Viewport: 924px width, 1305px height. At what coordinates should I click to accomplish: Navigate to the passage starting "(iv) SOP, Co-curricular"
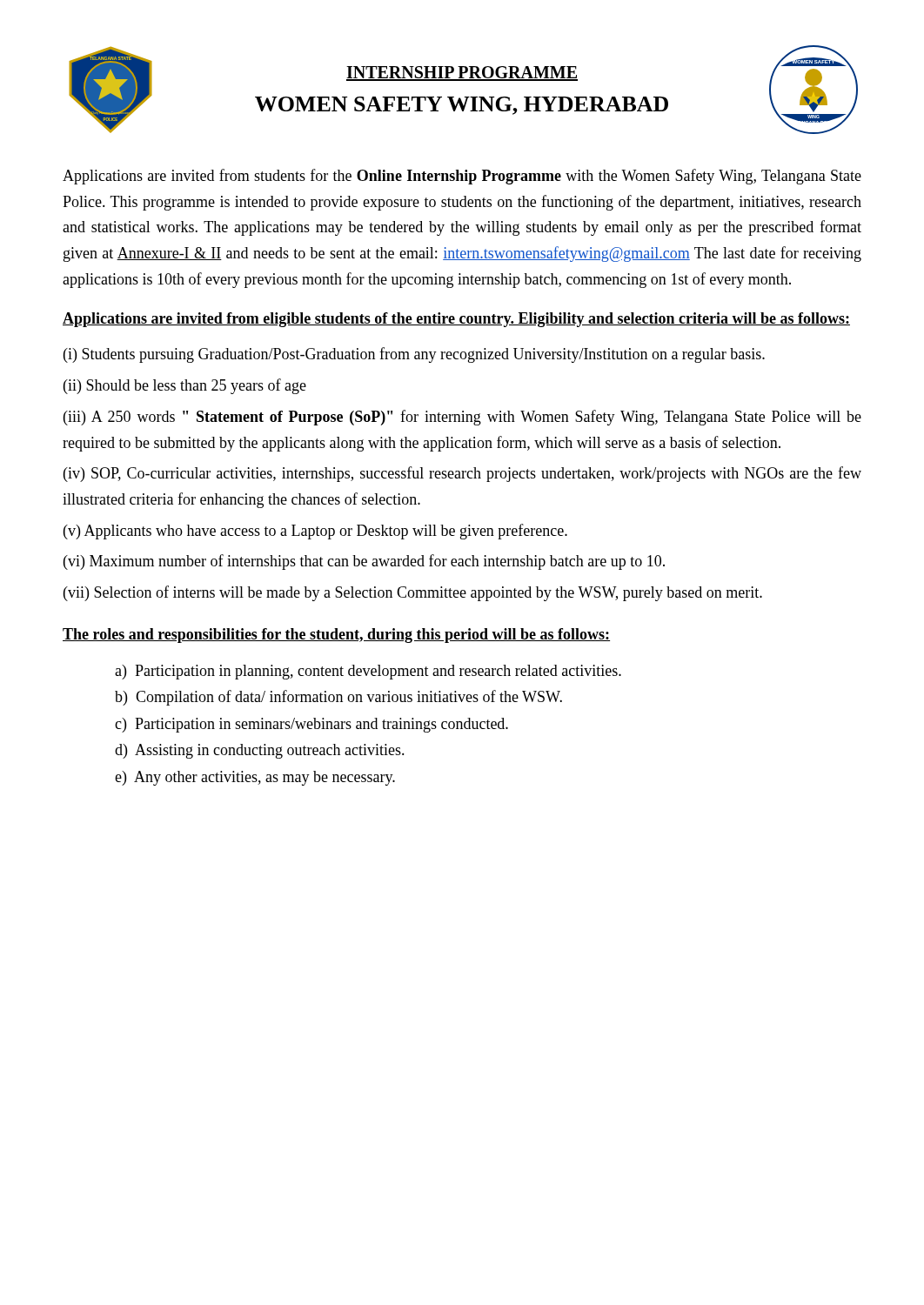coord(462,486)
